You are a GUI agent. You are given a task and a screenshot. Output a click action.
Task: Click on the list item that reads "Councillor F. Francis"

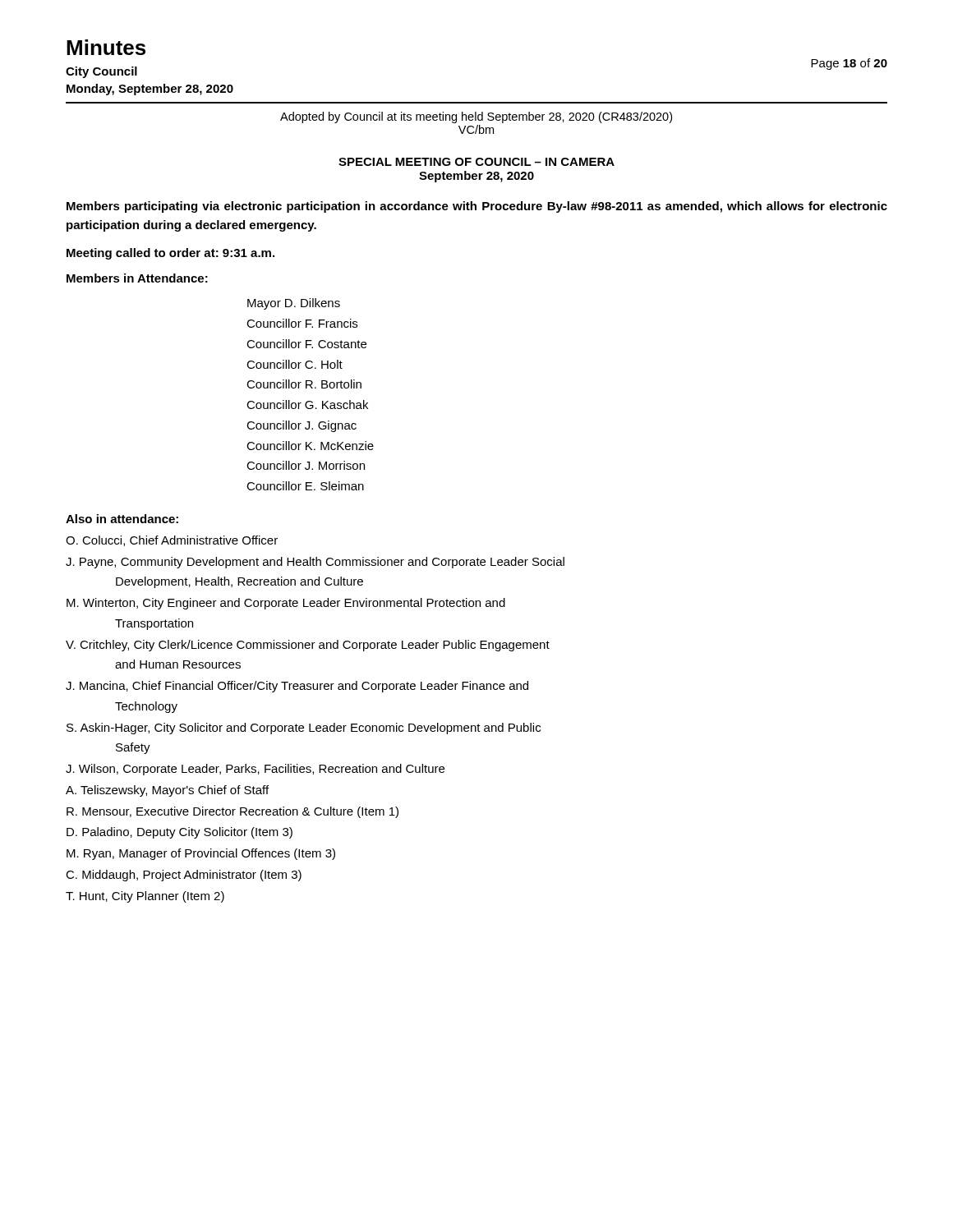tap(302, 323)
